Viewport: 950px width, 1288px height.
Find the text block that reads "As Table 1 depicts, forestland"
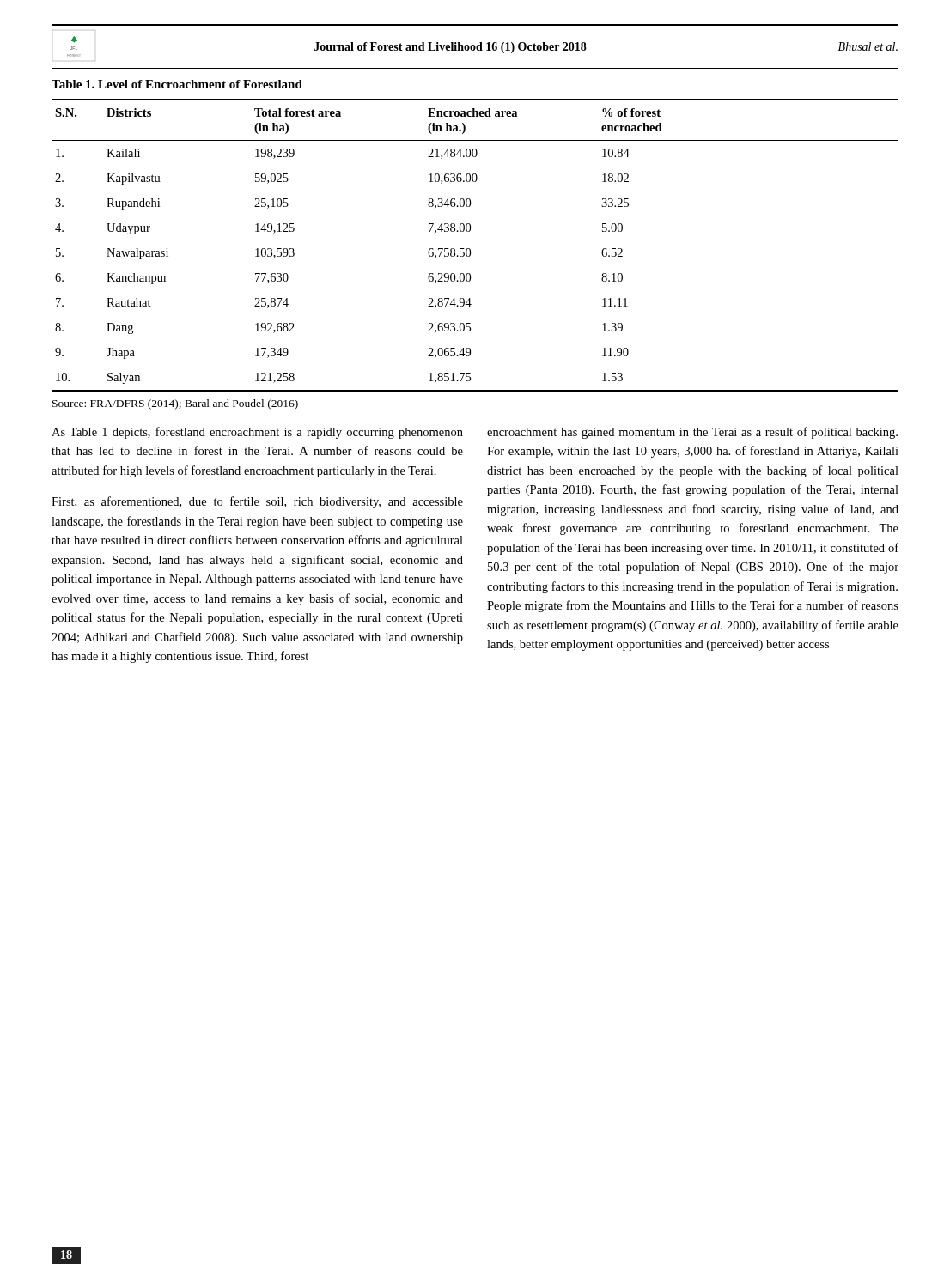coord(257,544)
